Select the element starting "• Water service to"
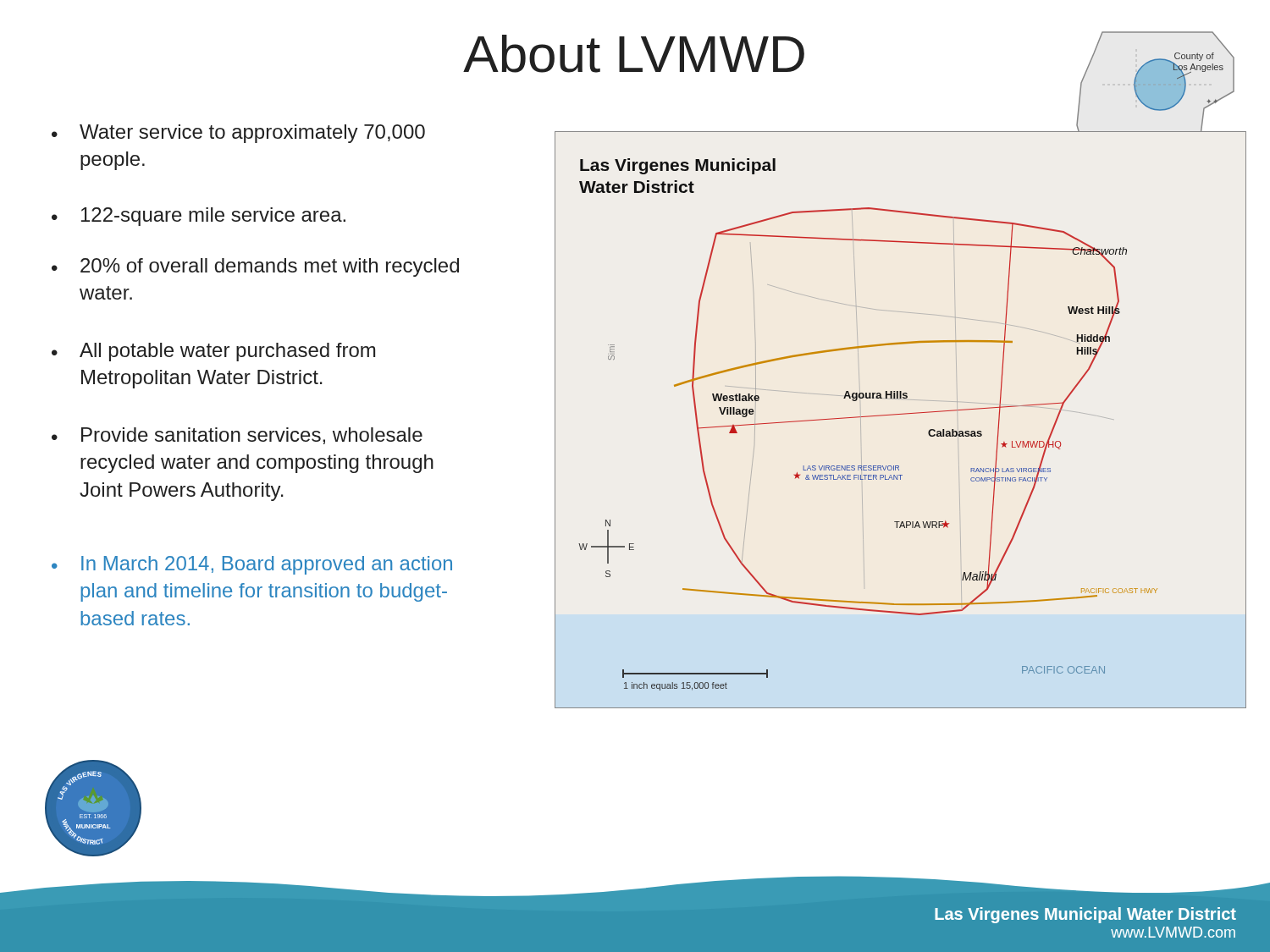The width and height of the screenshot is (1270, 952). point(258,146)
